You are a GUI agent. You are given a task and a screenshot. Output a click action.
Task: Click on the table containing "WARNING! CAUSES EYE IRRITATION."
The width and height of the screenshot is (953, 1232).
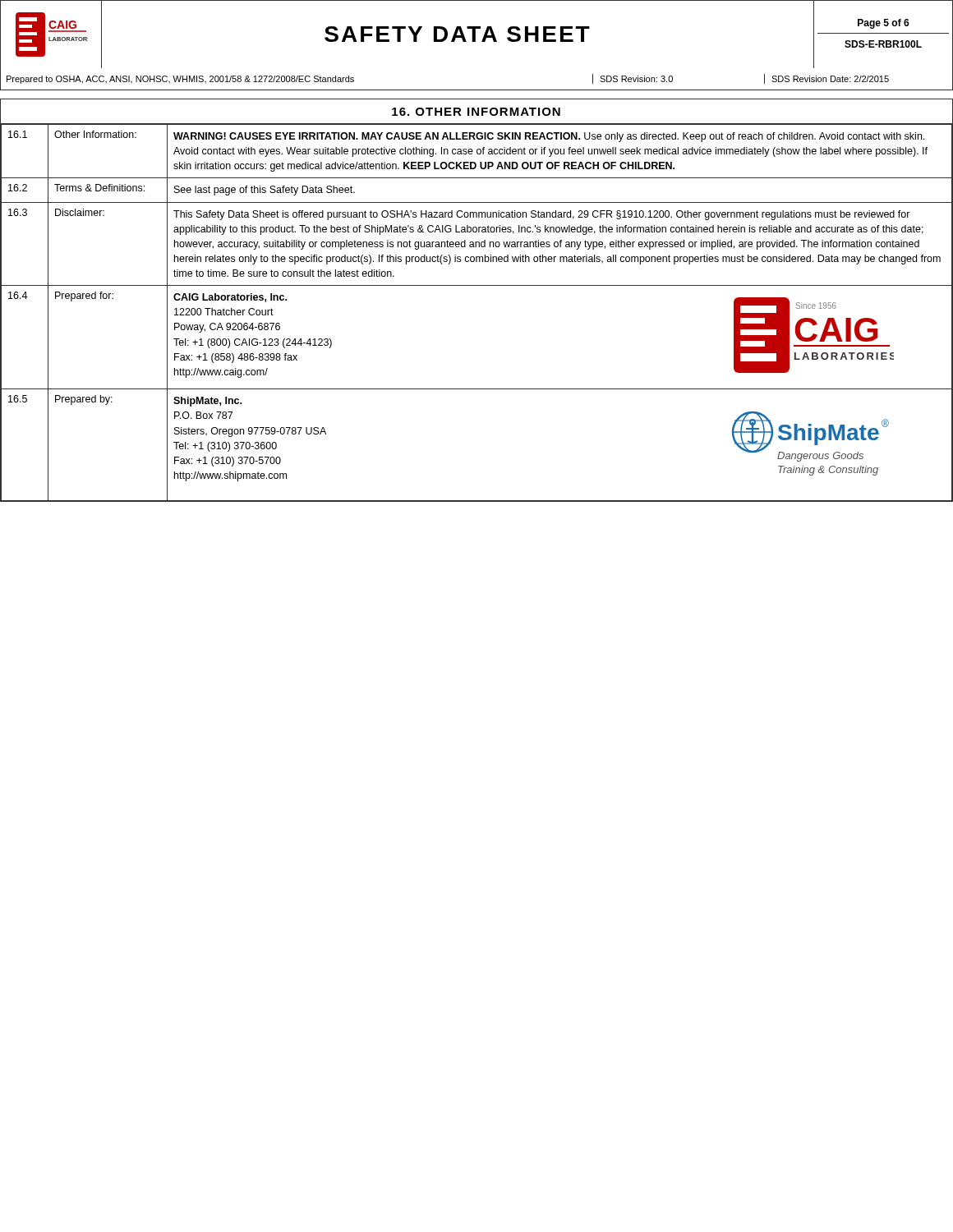tap(476, 313)
